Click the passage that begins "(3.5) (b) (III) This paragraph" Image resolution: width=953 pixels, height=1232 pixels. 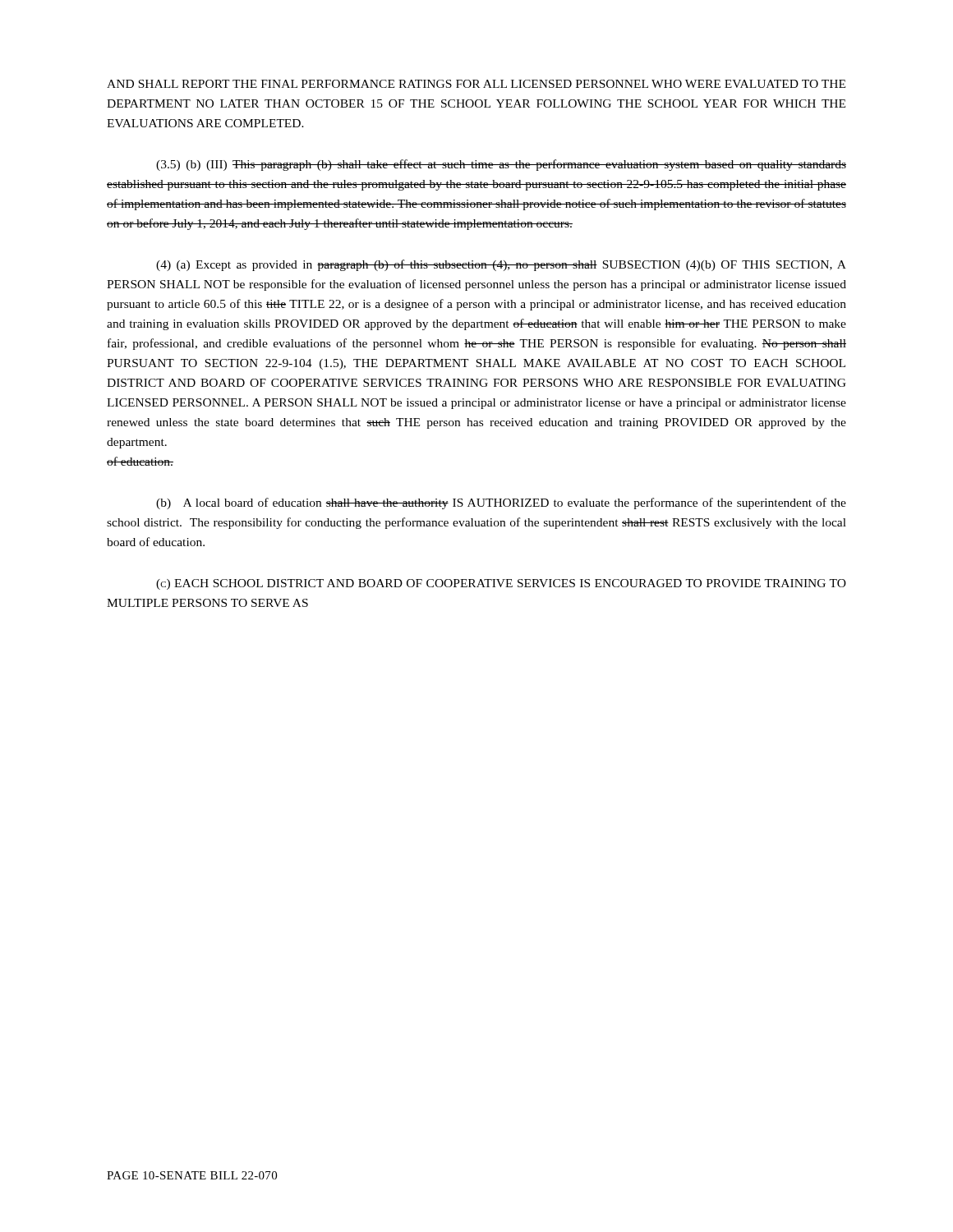[x=476, y=193]
